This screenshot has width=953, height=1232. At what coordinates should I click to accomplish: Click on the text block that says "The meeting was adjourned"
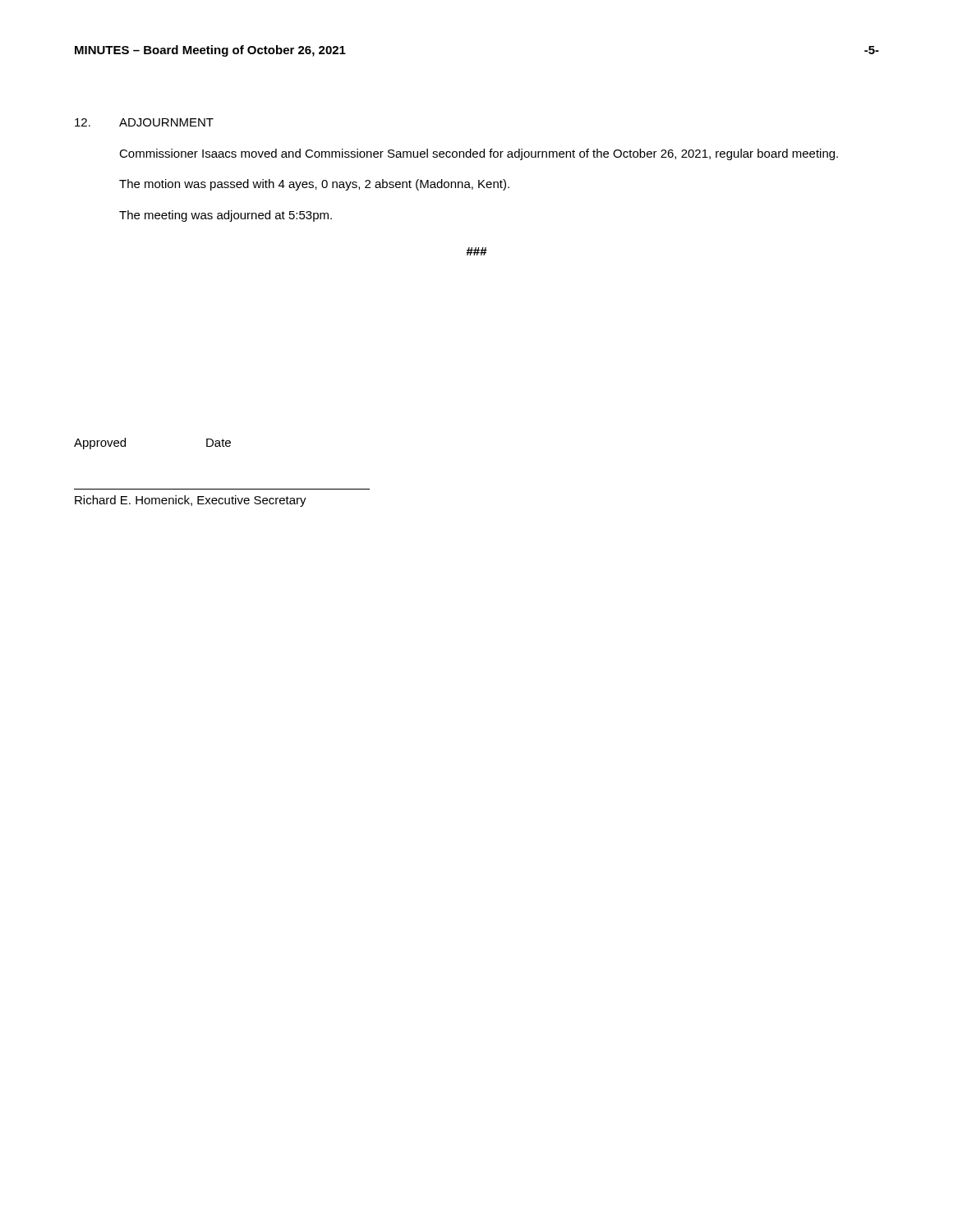(x=226, y=214)
